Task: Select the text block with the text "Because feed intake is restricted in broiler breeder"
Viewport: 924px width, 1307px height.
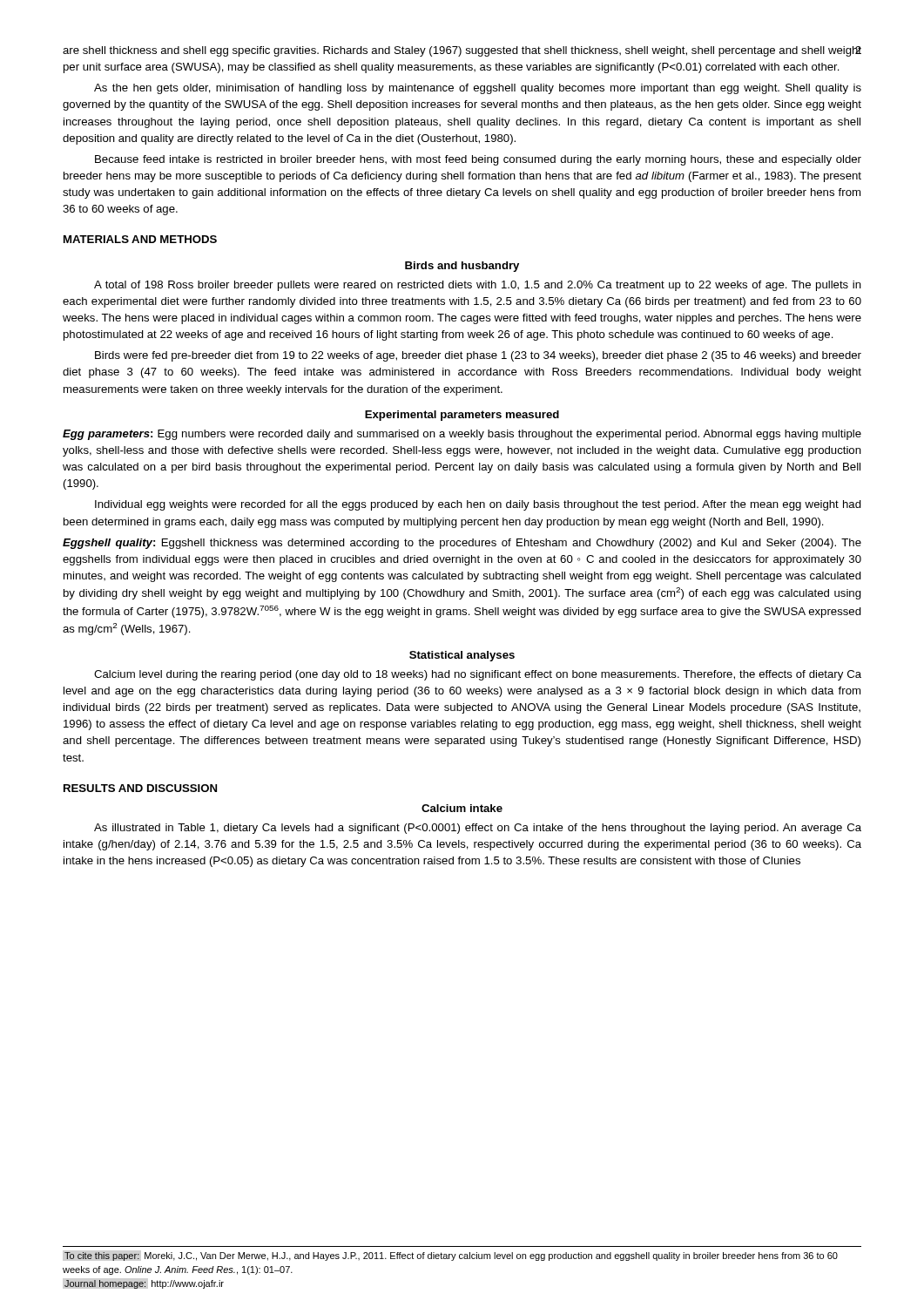Action: [462, 184]
